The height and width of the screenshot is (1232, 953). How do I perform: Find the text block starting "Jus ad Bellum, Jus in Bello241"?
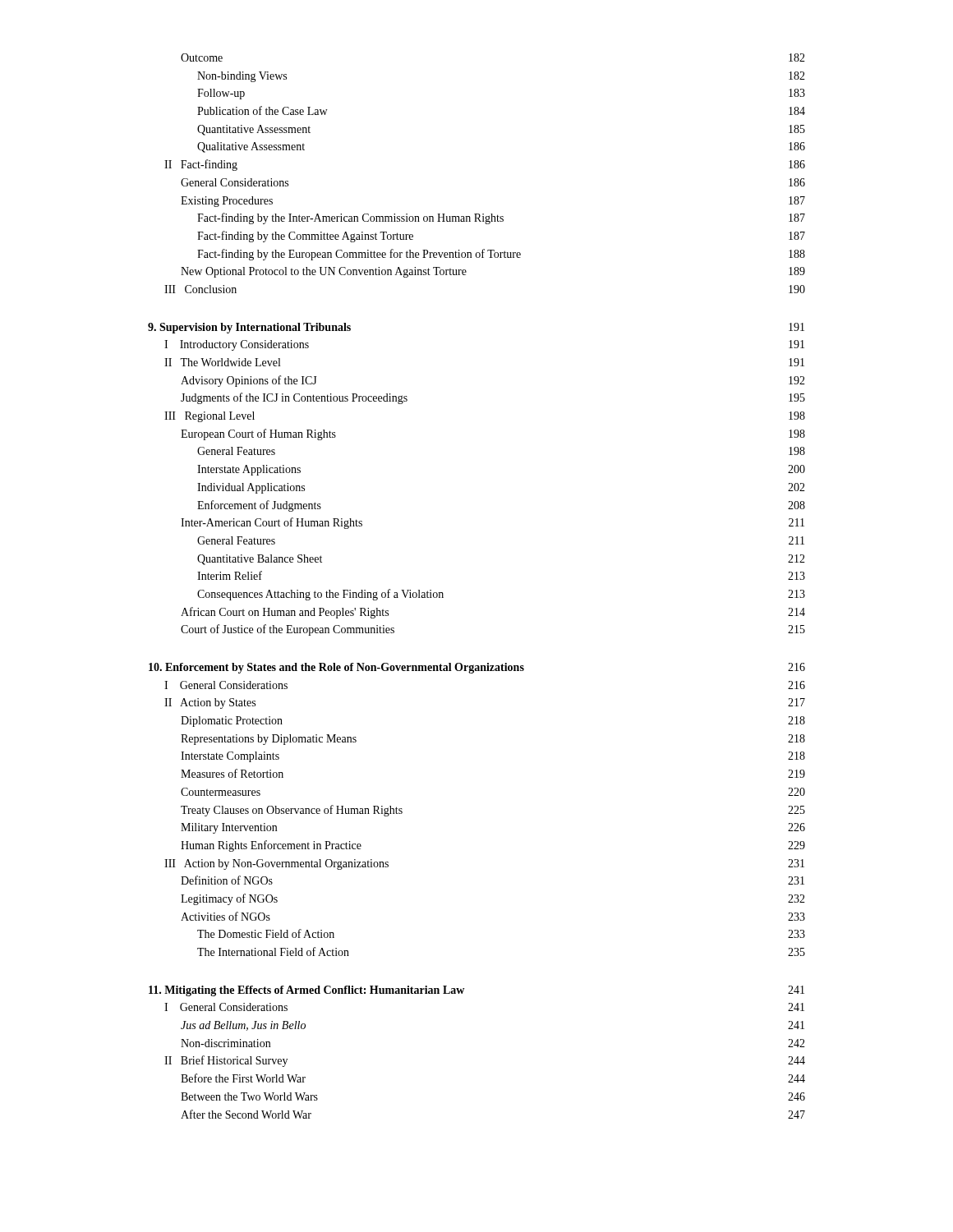pos(242,1025)
